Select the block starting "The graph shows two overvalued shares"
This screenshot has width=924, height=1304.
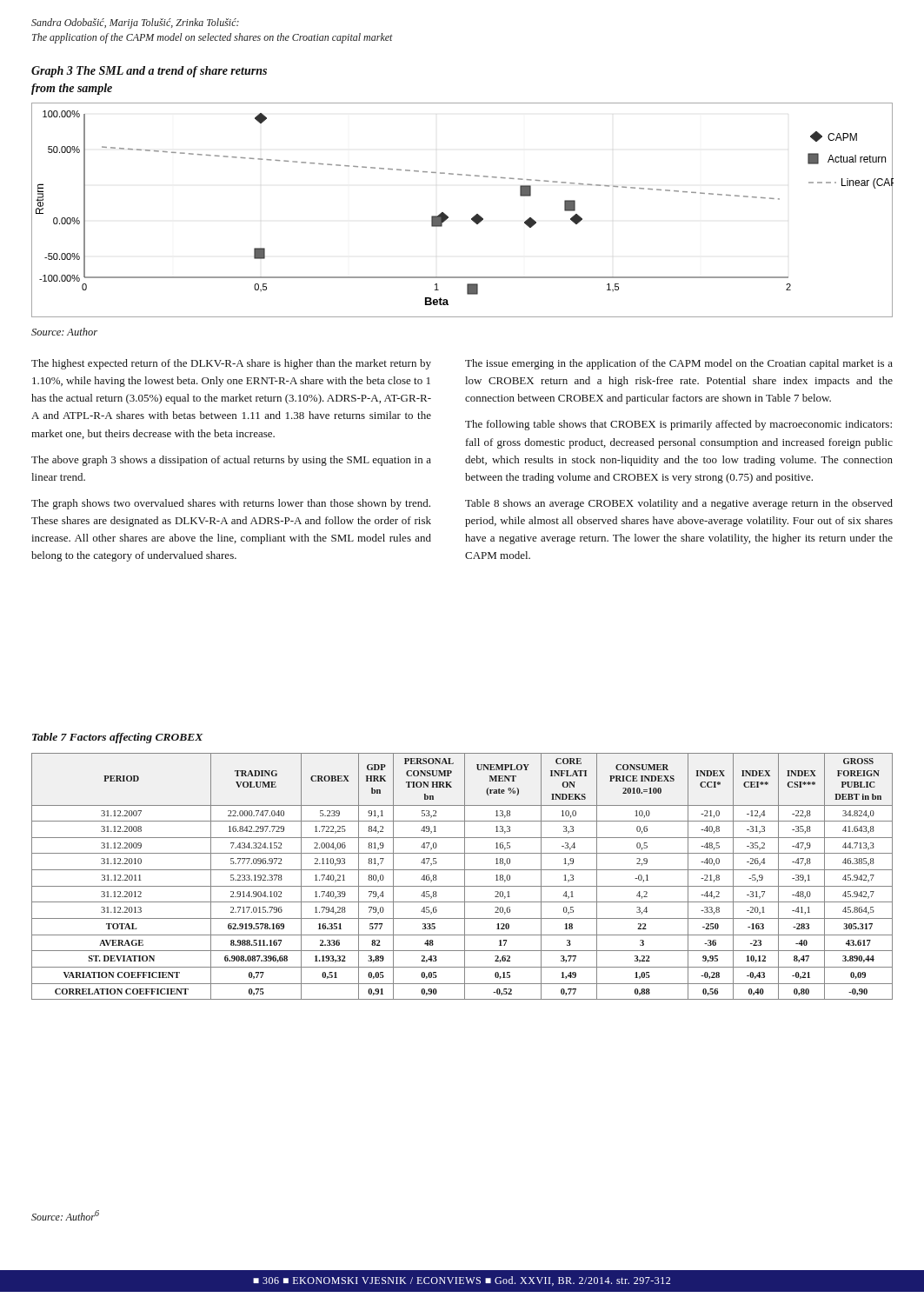(231, 529)
